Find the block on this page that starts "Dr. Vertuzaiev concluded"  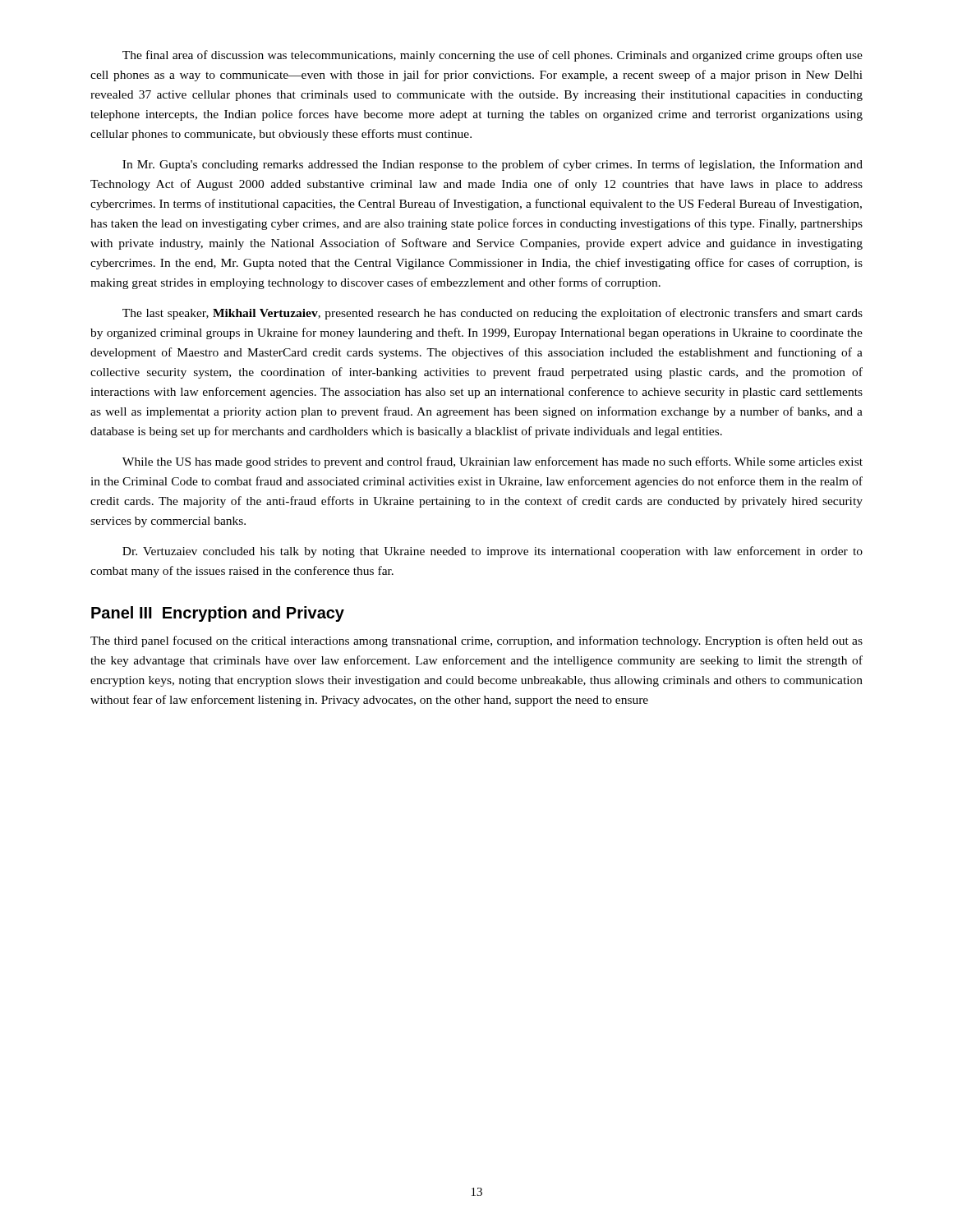(476, 561)
